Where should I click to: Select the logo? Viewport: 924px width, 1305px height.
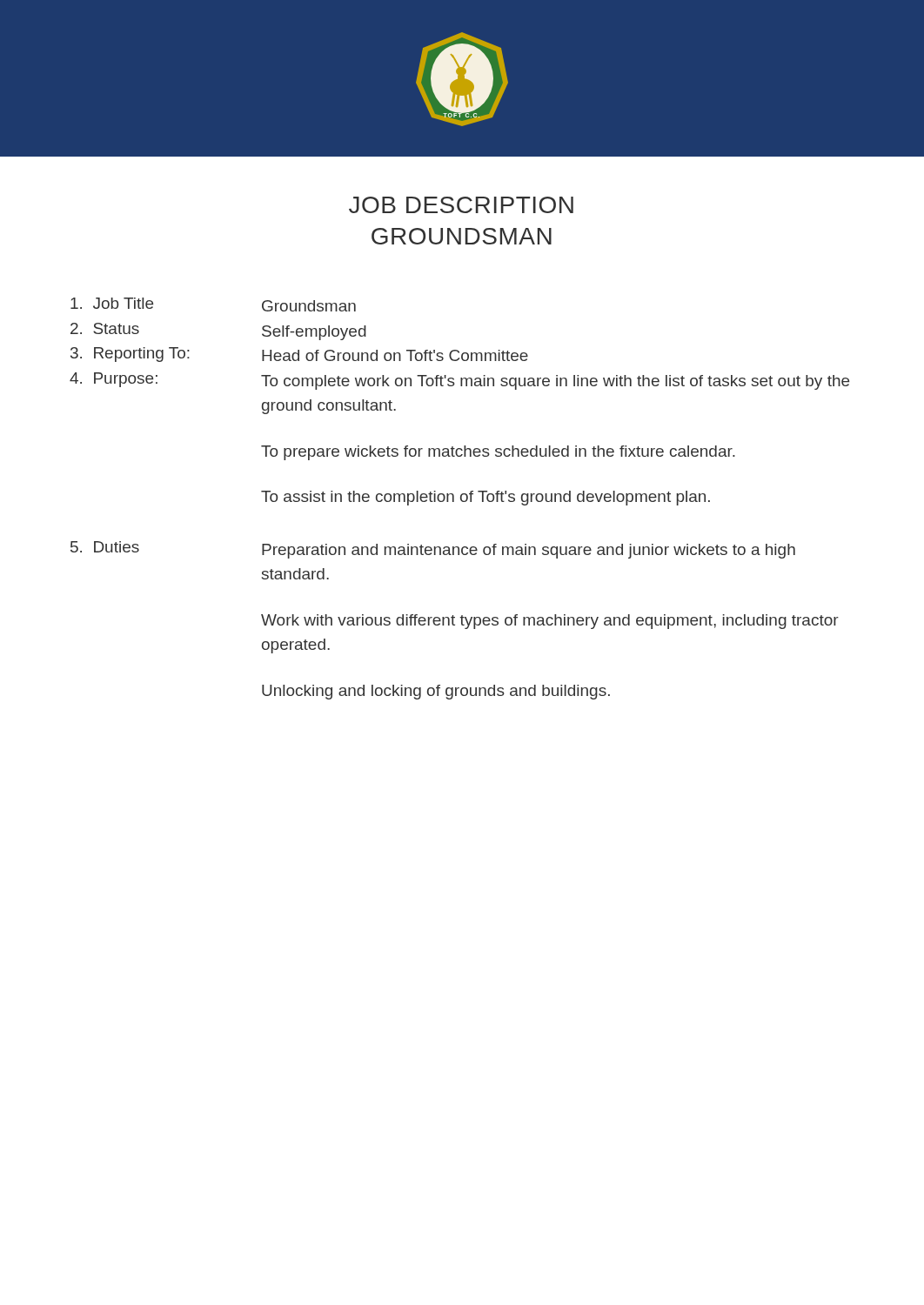(462, 78)
